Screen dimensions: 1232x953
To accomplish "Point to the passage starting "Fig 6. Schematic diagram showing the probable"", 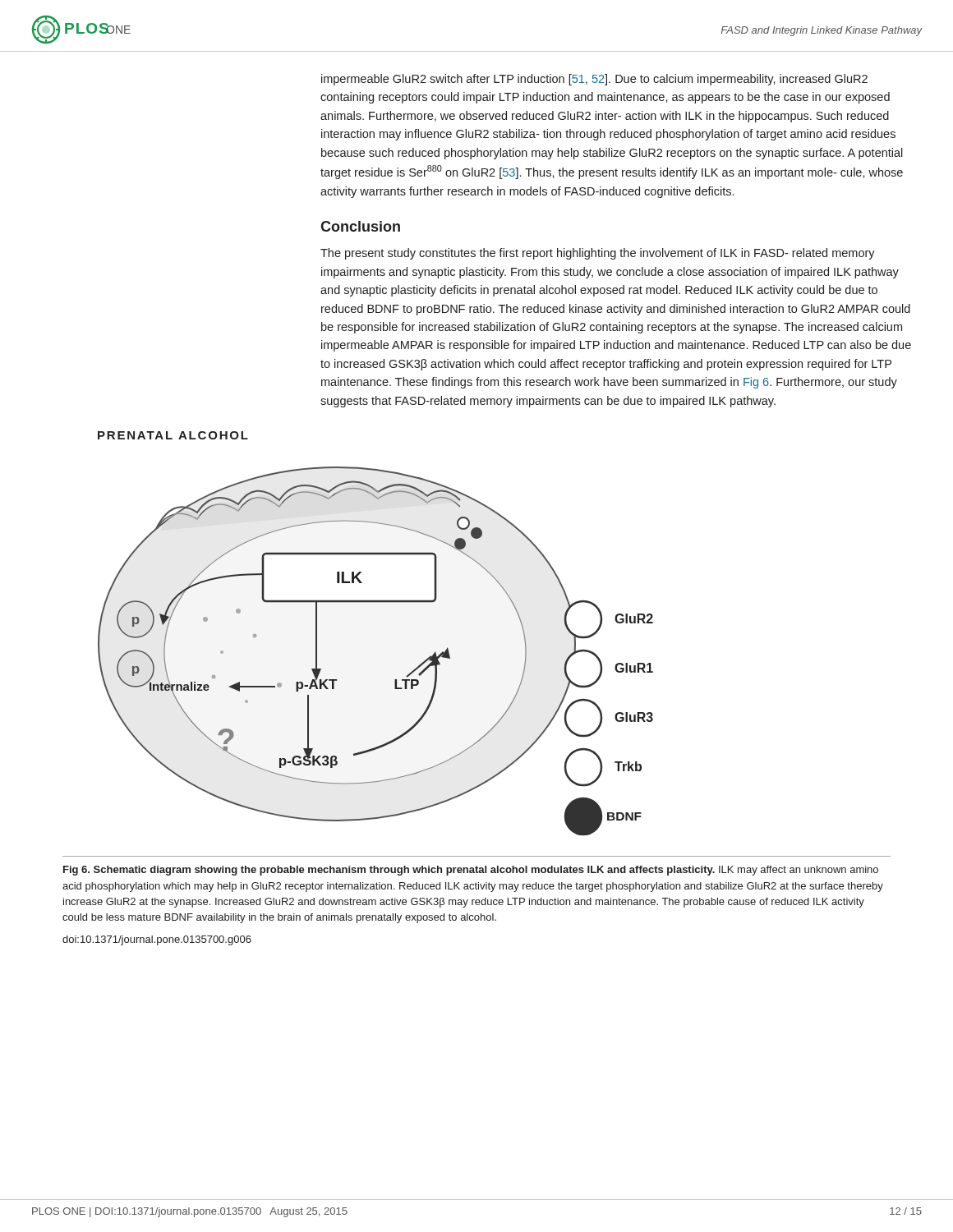I will 473,893.
